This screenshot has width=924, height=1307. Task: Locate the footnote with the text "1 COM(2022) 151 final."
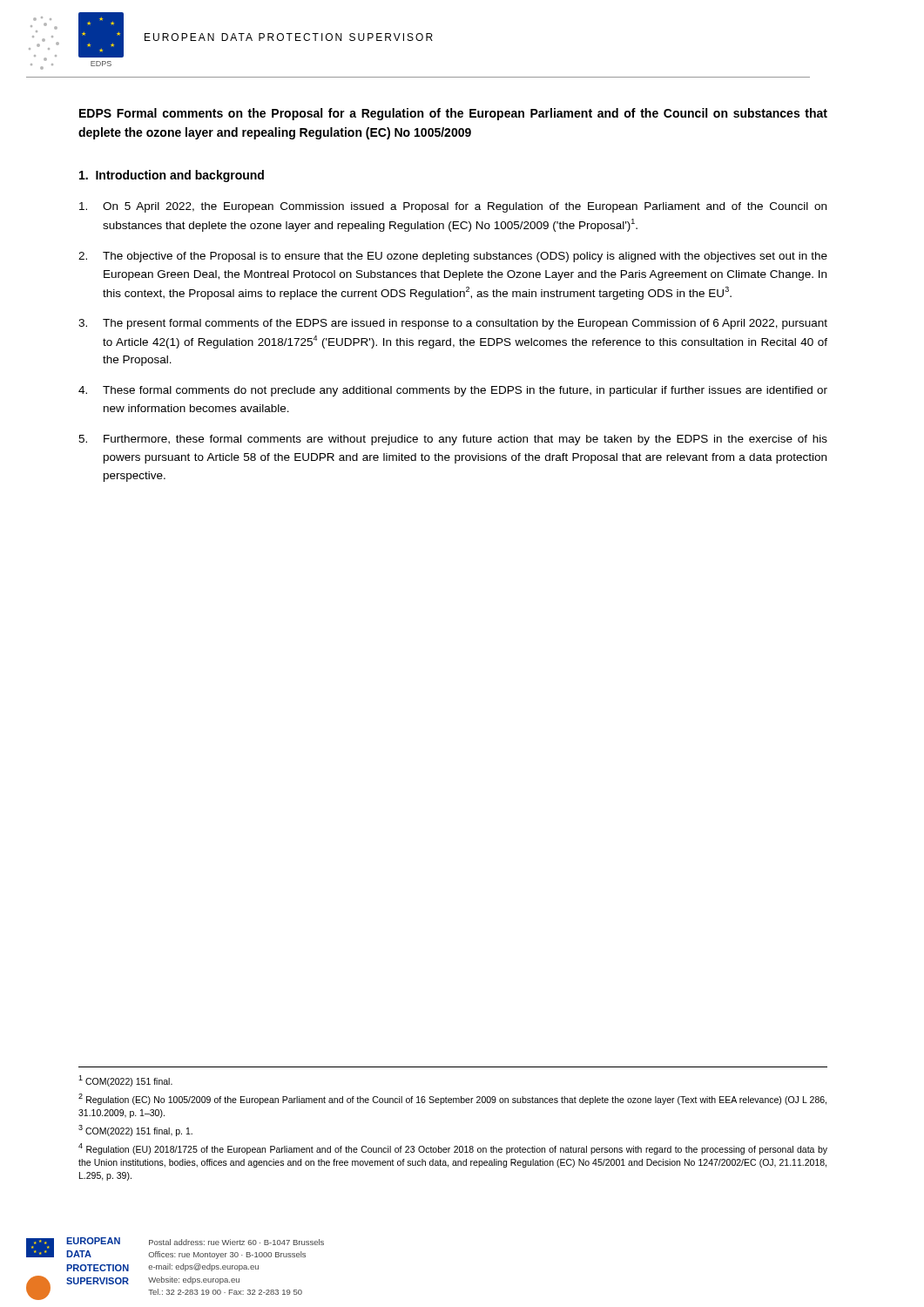(x=126, y=1080)
